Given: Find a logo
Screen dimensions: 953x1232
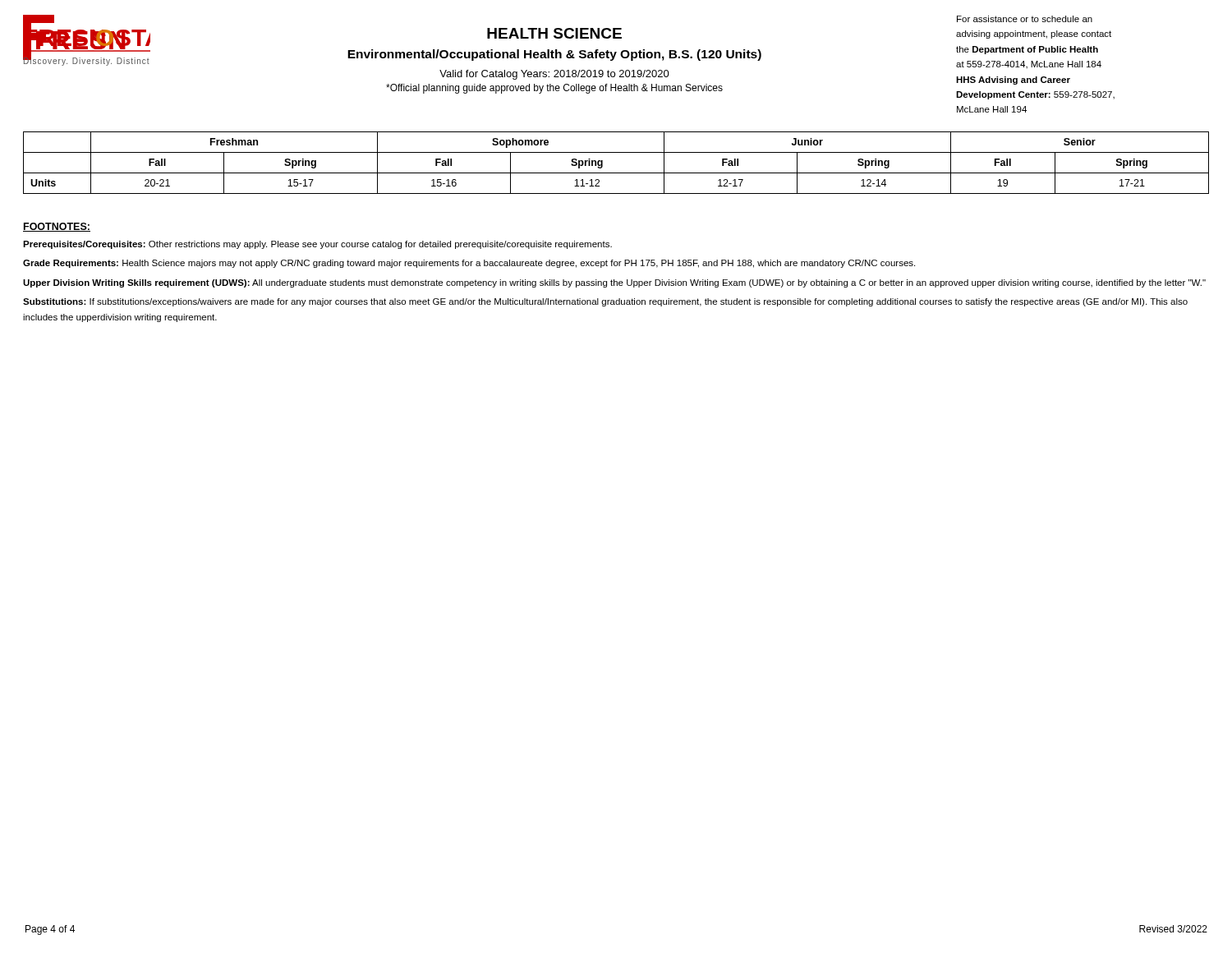Looking at the screenshot, I should click(87, 53).
